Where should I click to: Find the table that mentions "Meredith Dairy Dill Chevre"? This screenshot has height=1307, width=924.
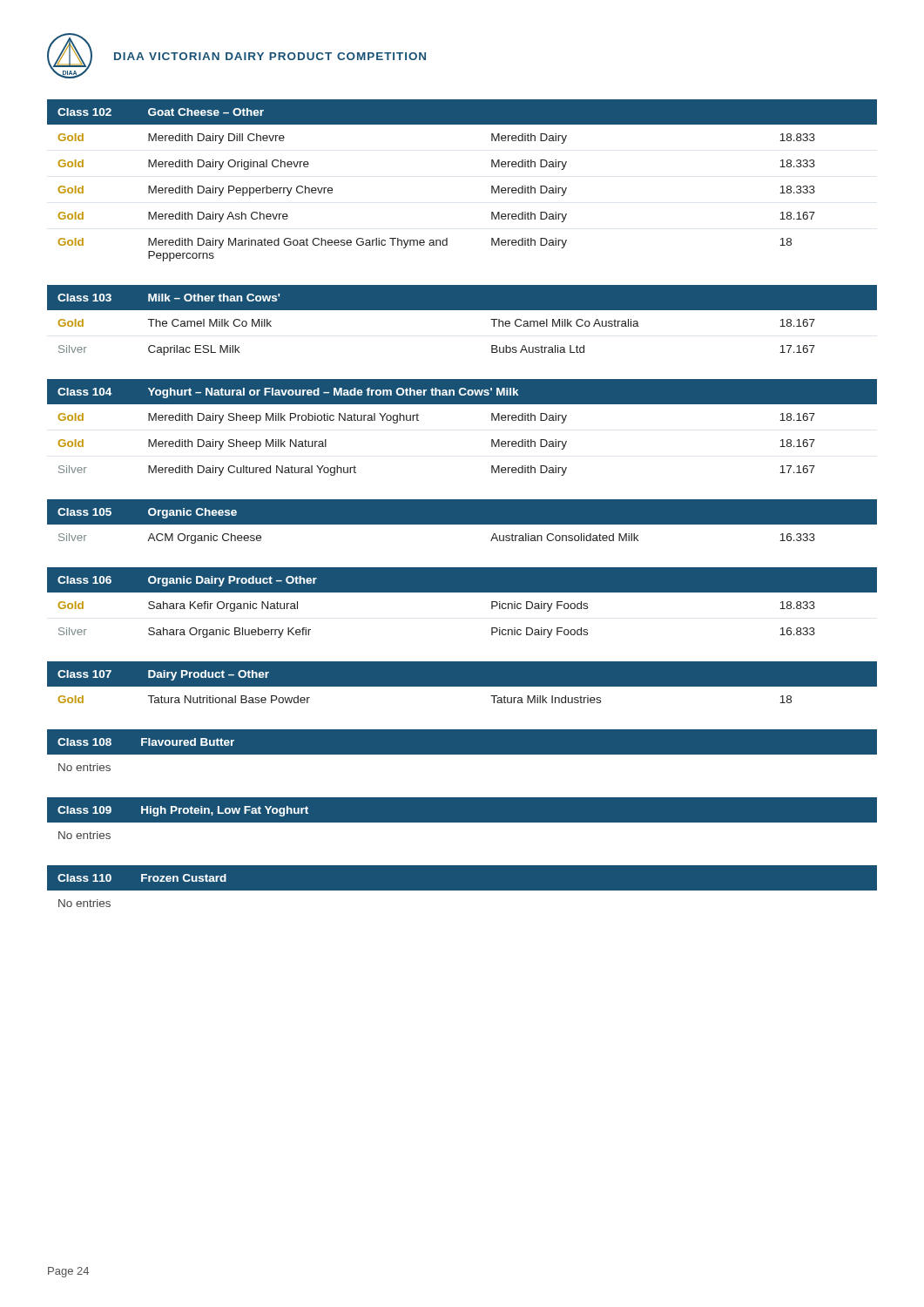[x=462, y=183]
